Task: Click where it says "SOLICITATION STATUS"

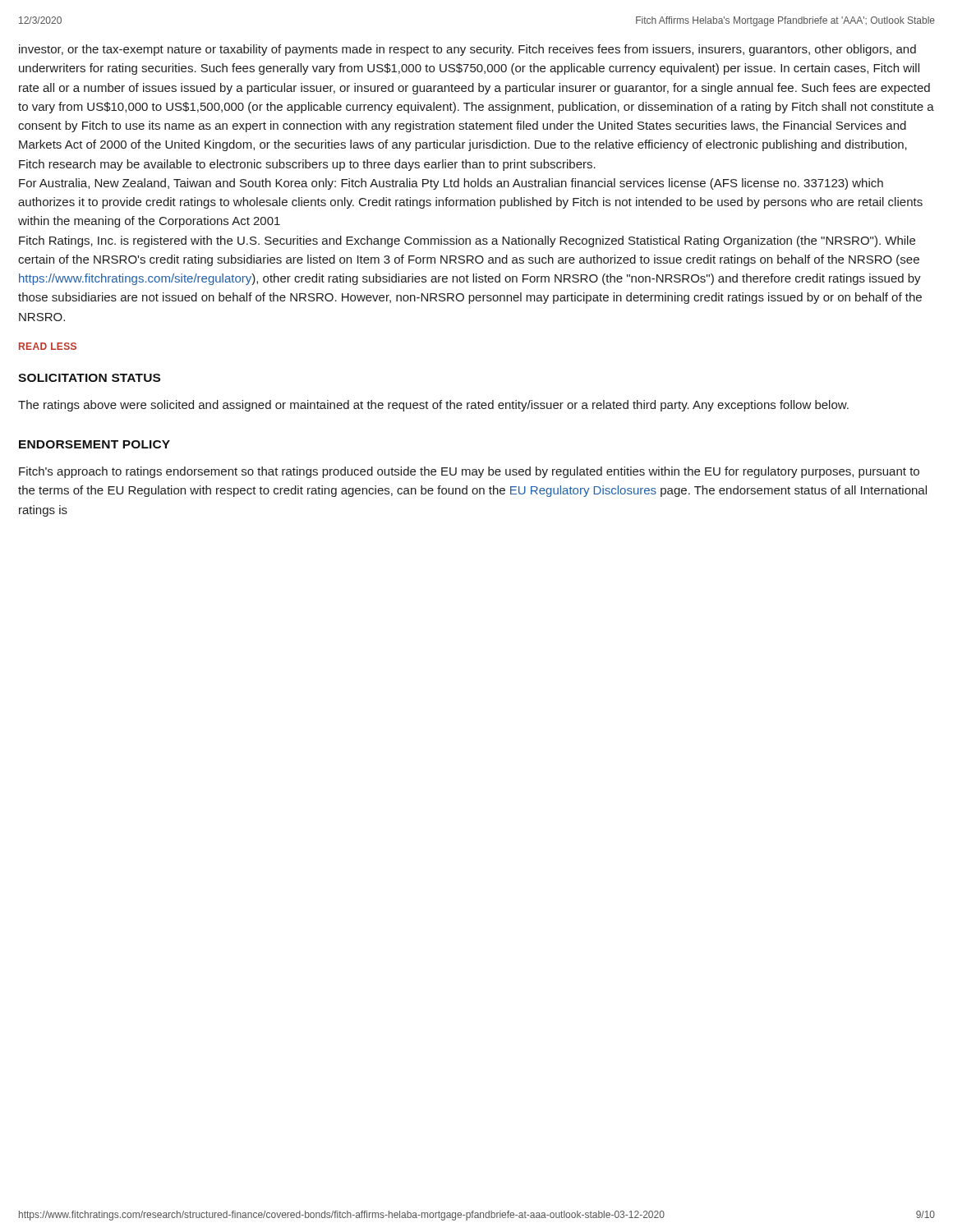Action: (x=90, y=377)
